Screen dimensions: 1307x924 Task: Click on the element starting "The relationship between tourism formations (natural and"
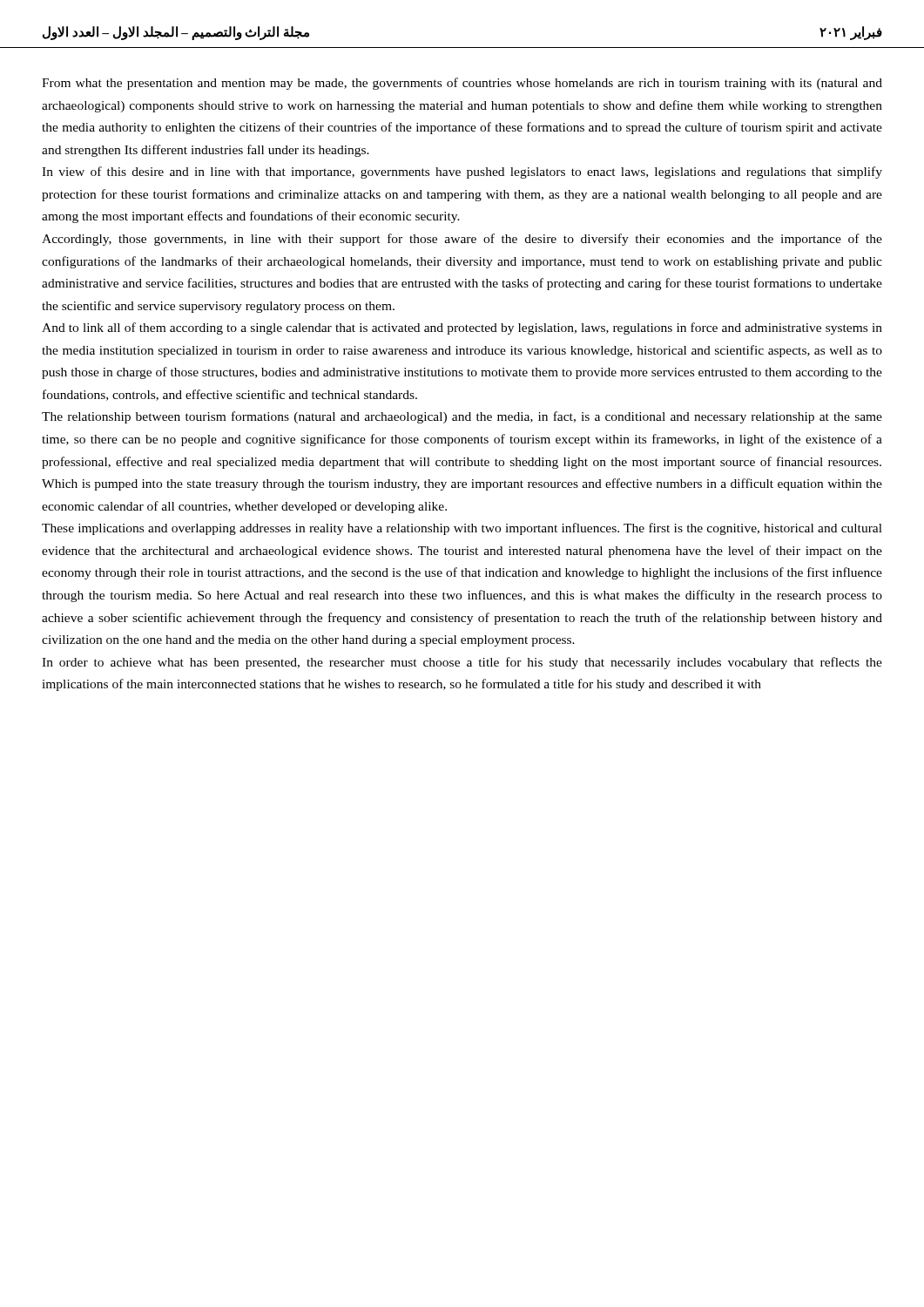[x=462, y=461]
